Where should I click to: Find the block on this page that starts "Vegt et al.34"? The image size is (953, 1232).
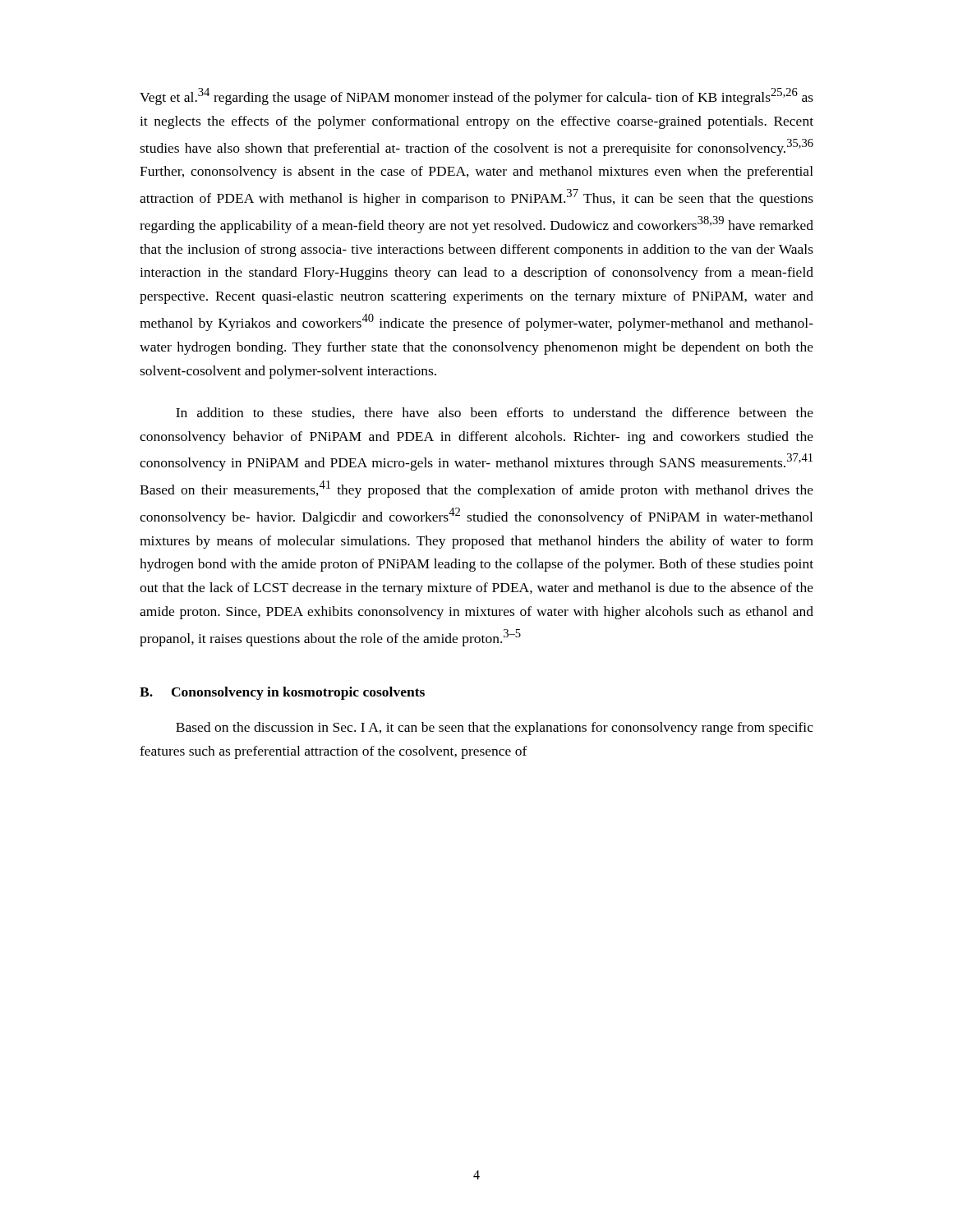click(476, 232)
